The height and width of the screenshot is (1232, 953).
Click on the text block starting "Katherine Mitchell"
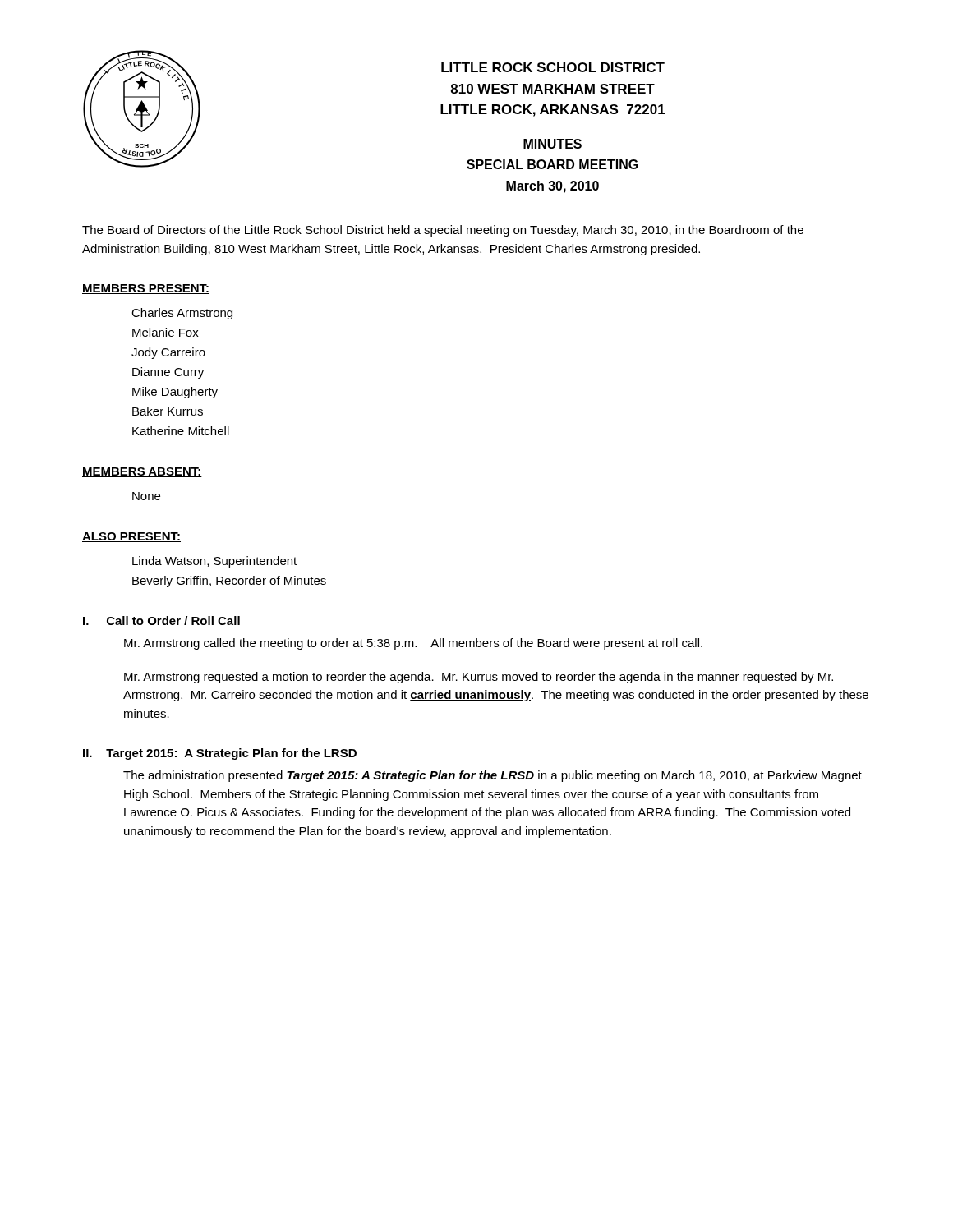point(180,431)
